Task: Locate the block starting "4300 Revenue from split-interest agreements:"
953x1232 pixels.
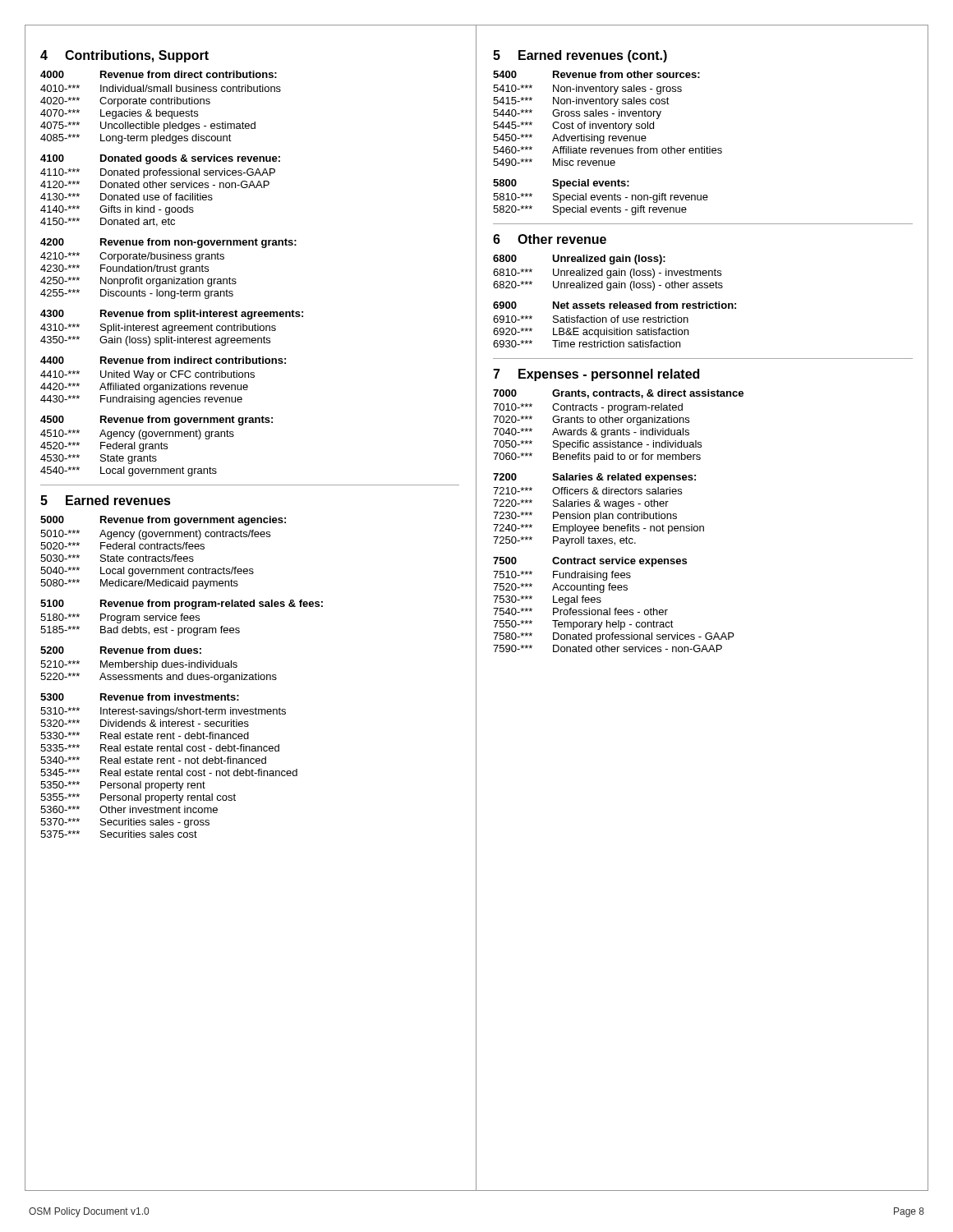Action: point(250,326)
